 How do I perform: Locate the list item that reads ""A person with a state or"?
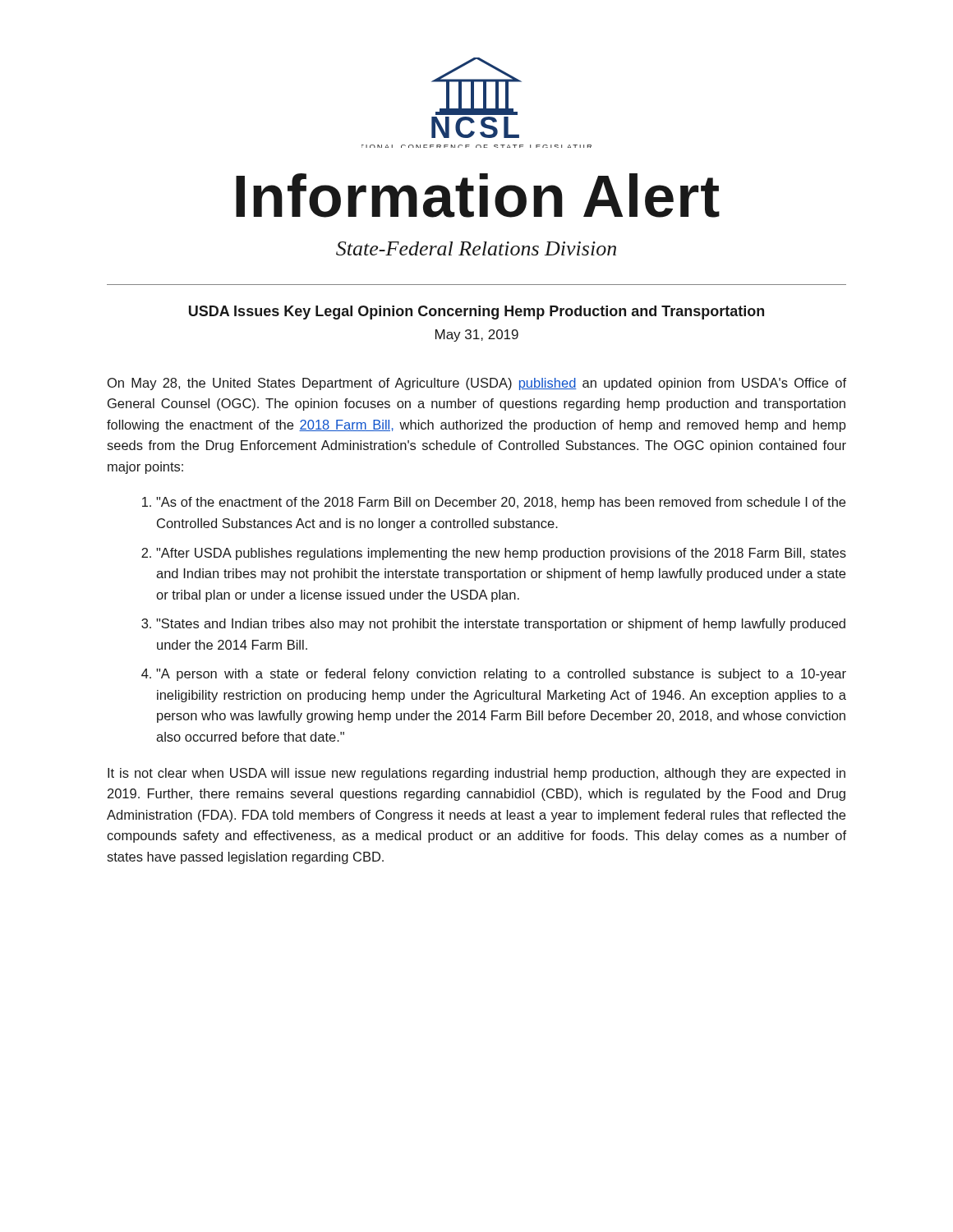pos(501,705)
